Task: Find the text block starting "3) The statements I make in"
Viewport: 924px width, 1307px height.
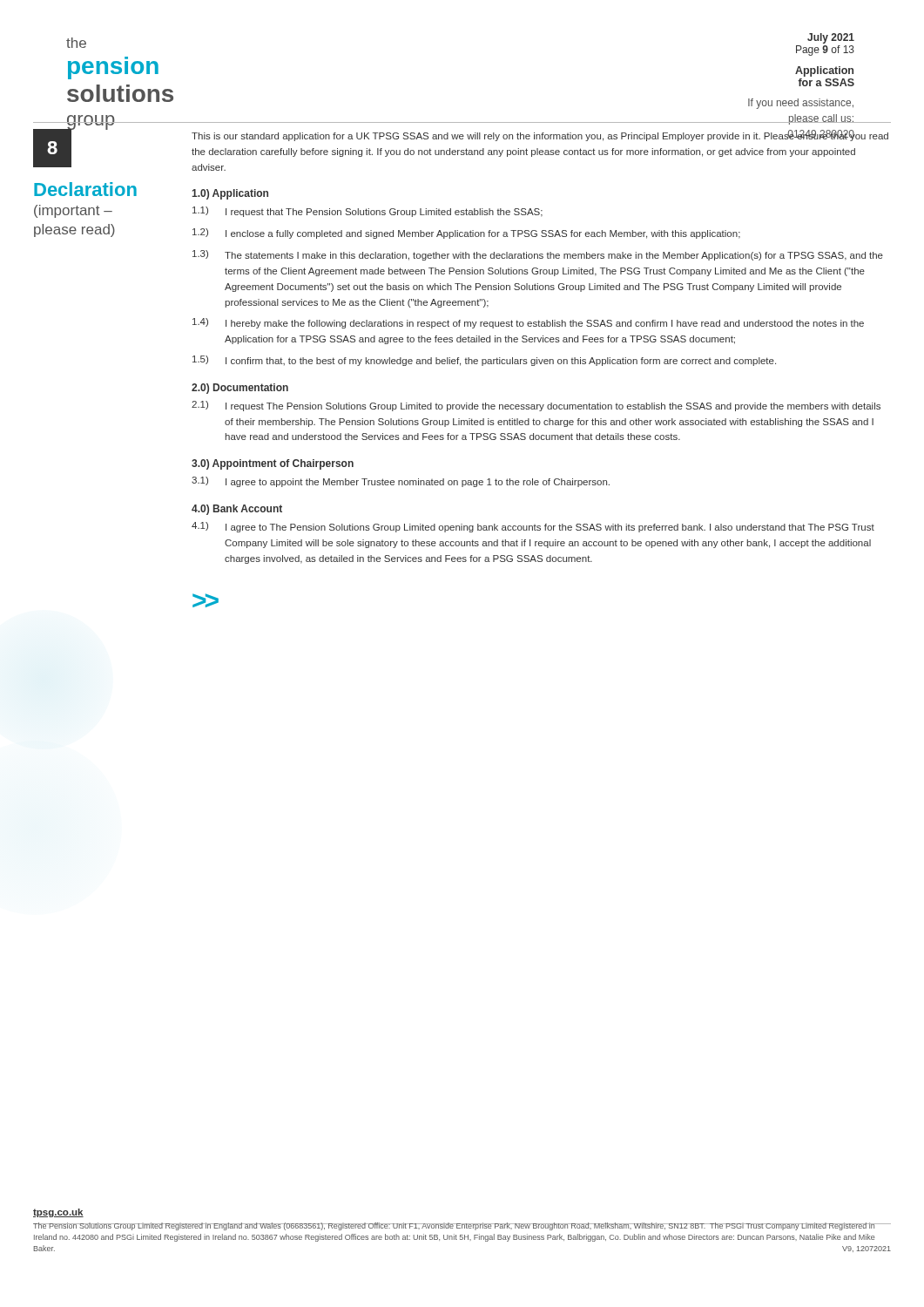Action: point(541,279)
